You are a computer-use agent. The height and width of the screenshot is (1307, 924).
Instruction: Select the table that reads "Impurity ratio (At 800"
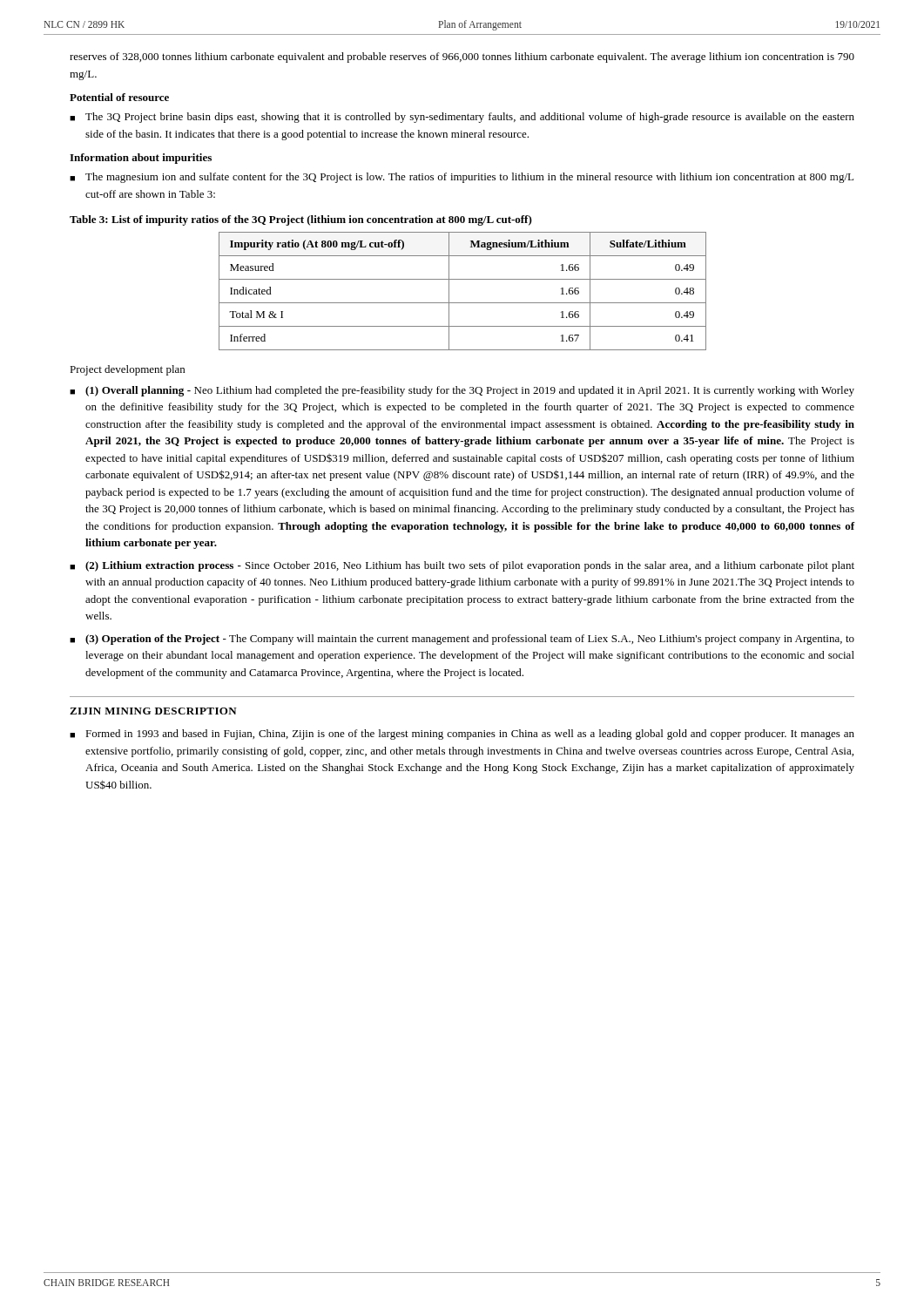(462, 291)
